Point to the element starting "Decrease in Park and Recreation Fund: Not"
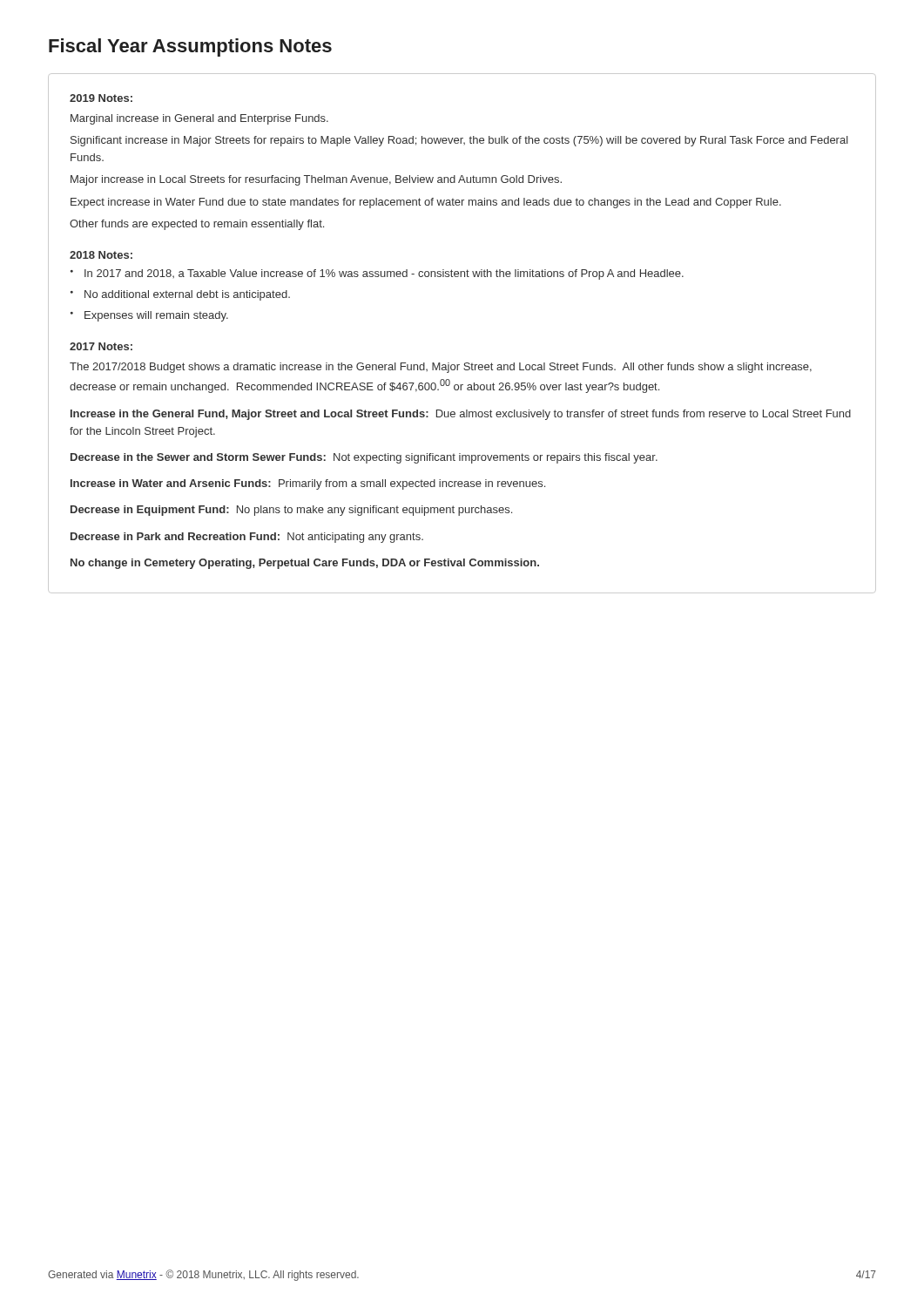Screen dimensions: 1307x924 (x=247, y=536)
